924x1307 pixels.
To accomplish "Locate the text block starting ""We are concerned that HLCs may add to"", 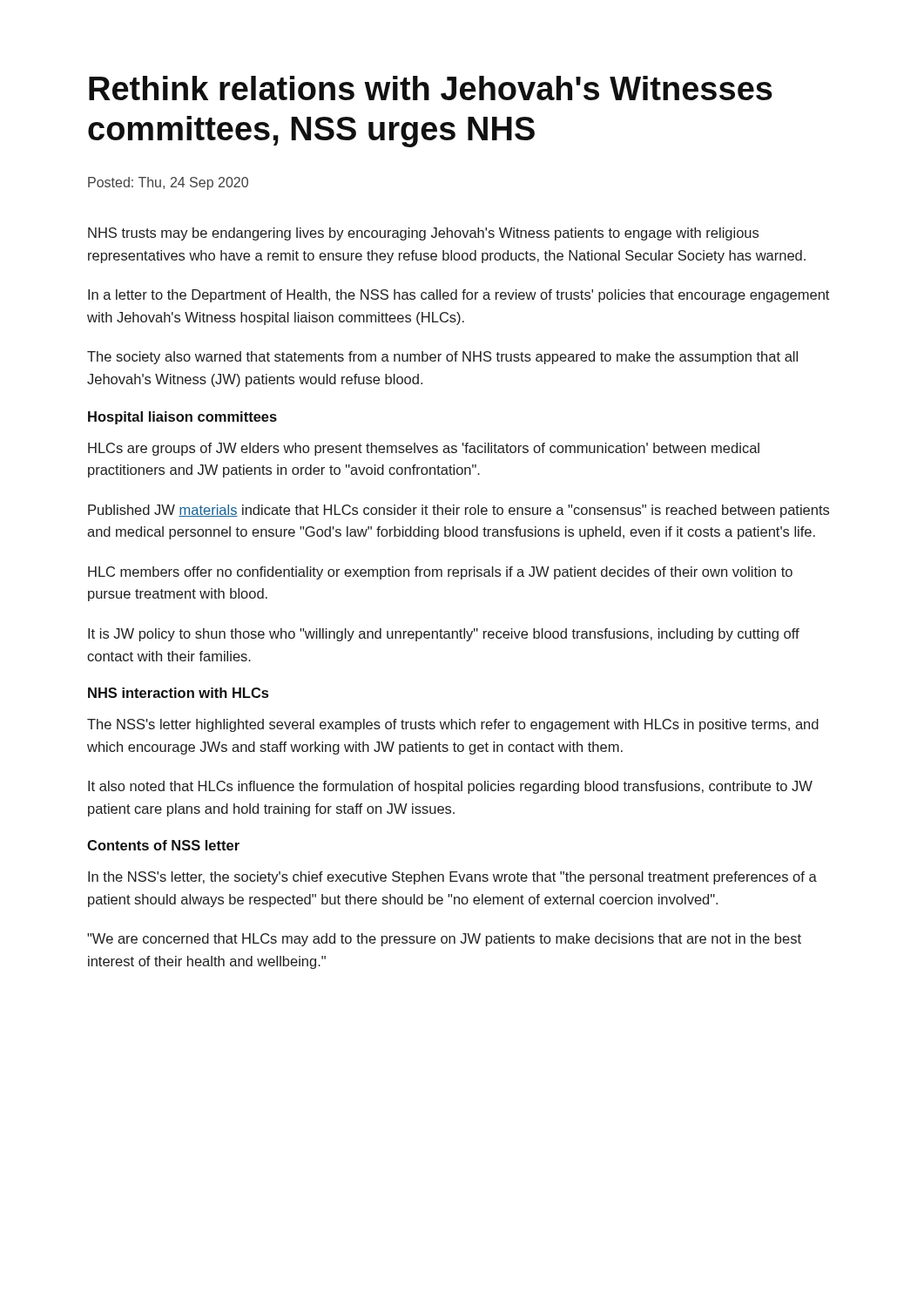I will point(444,950).
